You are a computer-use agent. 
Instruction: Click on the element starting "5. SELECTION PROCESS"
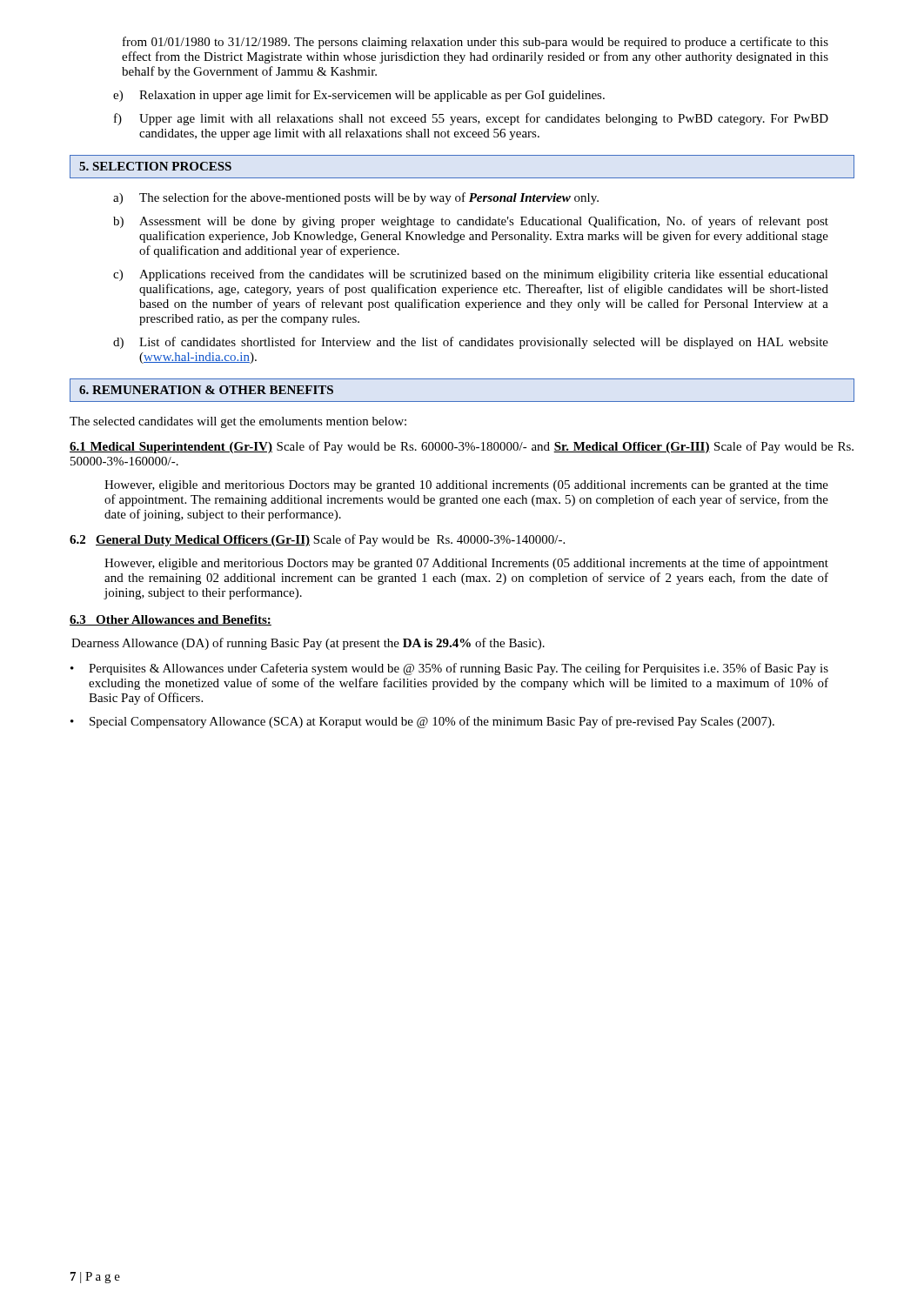tap(156, 166)
